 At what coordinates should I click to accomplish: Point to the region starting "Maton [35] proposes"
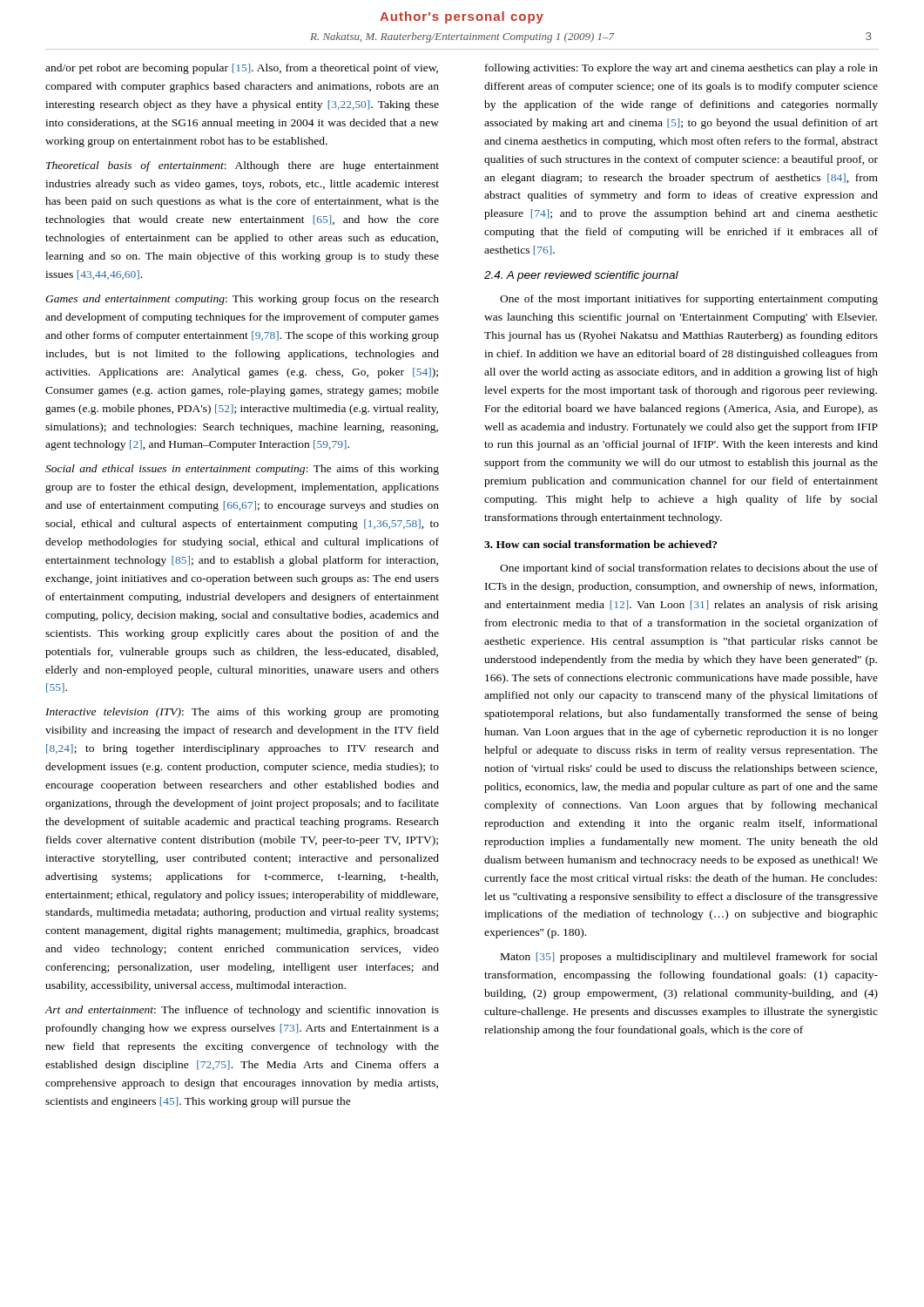tap(681, 994)
